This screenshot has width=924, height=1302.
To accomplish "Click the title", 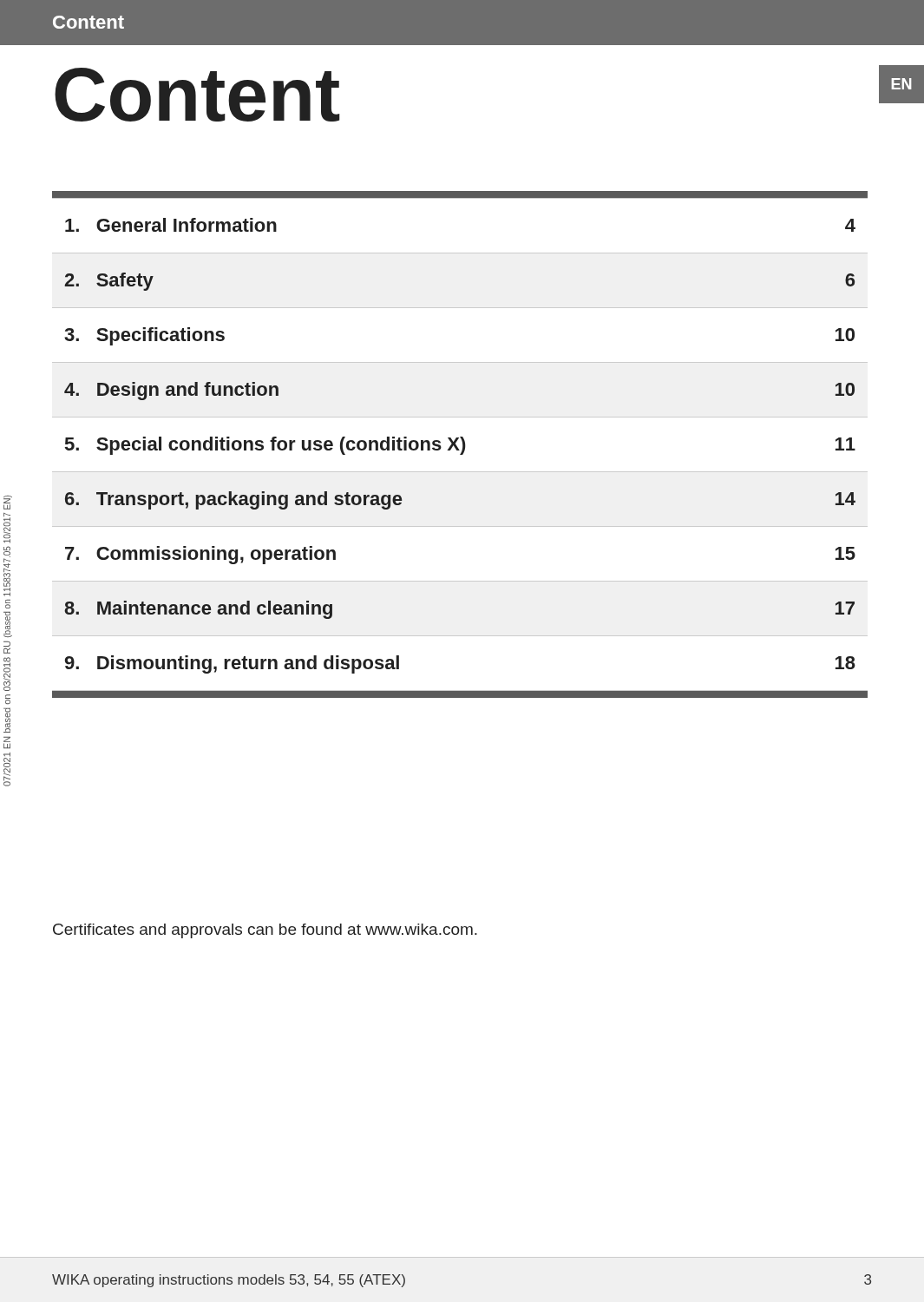I will point(196,95).
